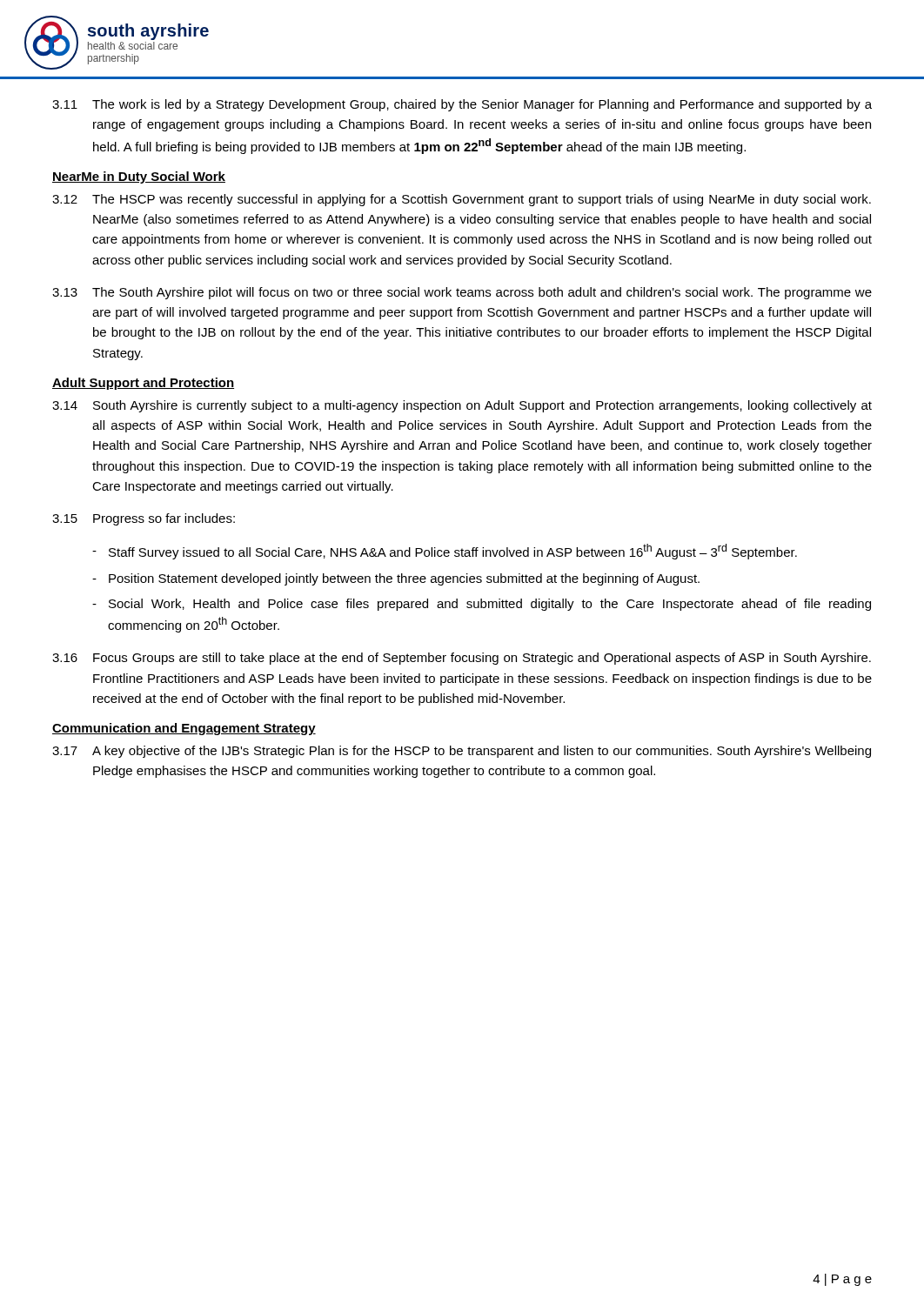Find the element starting "- Social Work,"
The width and height of the screenshot is (924, 1305).
(x=482, y=614)
